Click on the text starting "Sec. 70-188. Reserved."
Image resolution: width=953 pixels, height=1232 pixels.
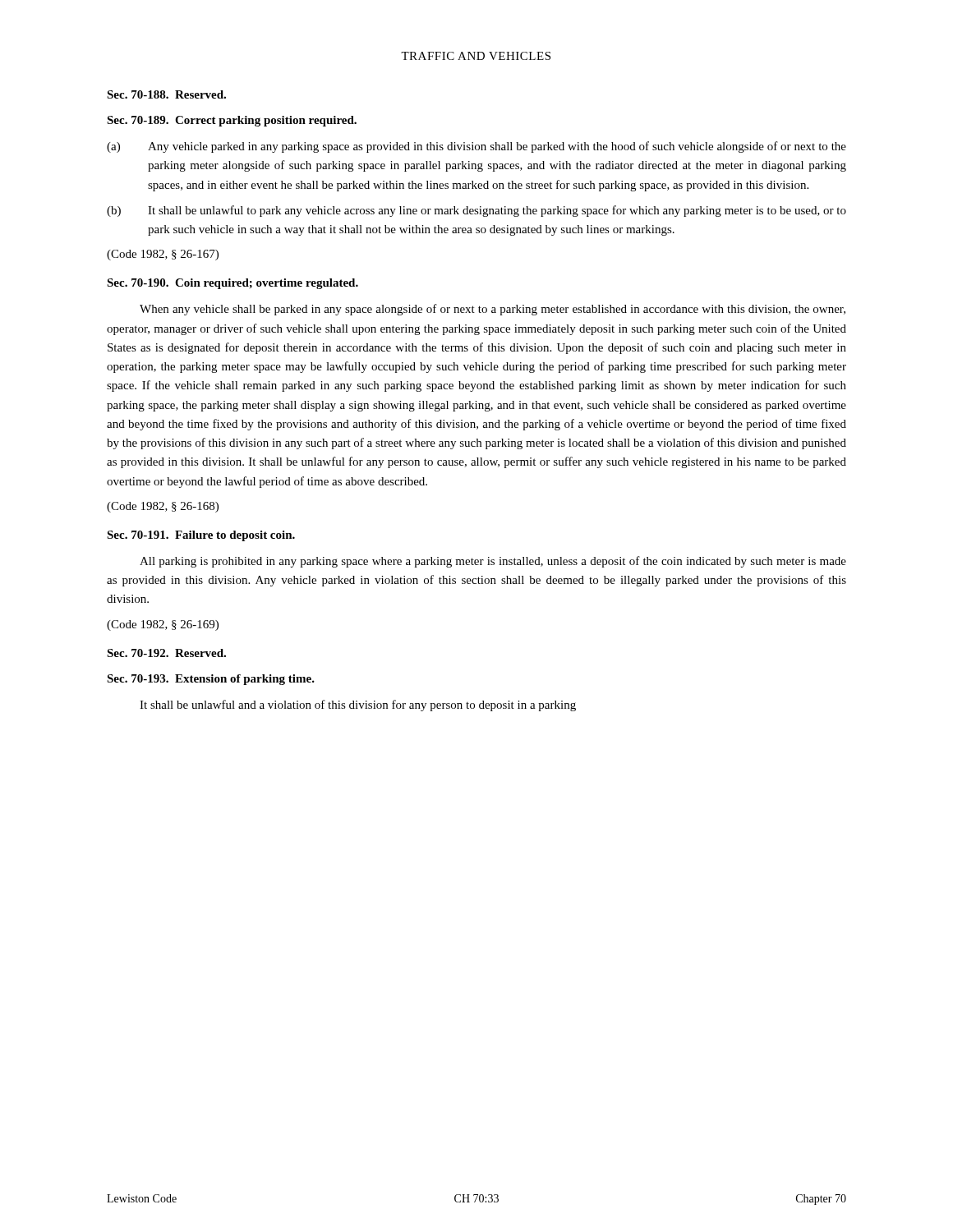(167, 94)
